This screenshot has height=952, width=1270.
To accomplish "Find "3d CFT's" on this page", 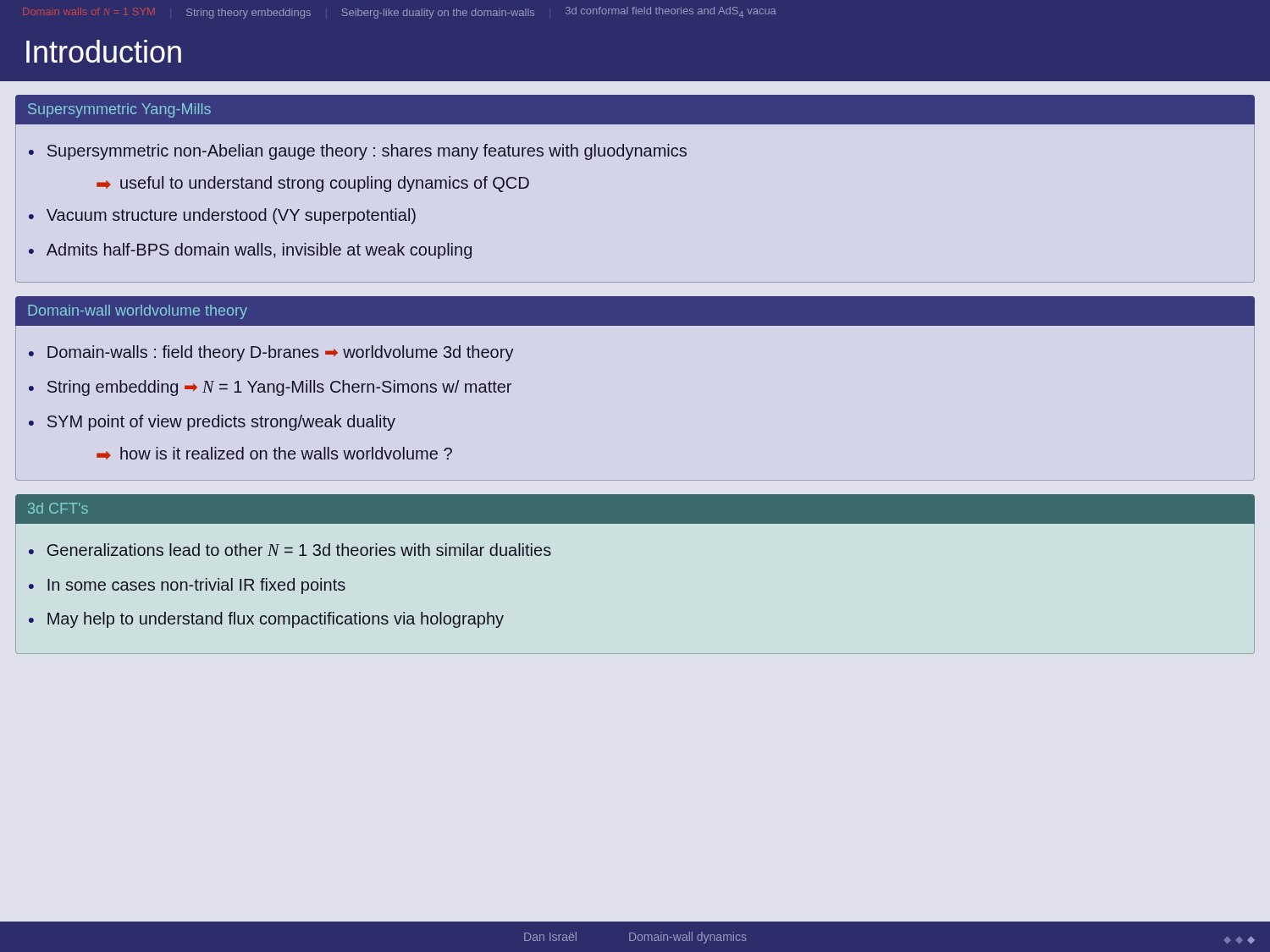I will coord(58,508).
